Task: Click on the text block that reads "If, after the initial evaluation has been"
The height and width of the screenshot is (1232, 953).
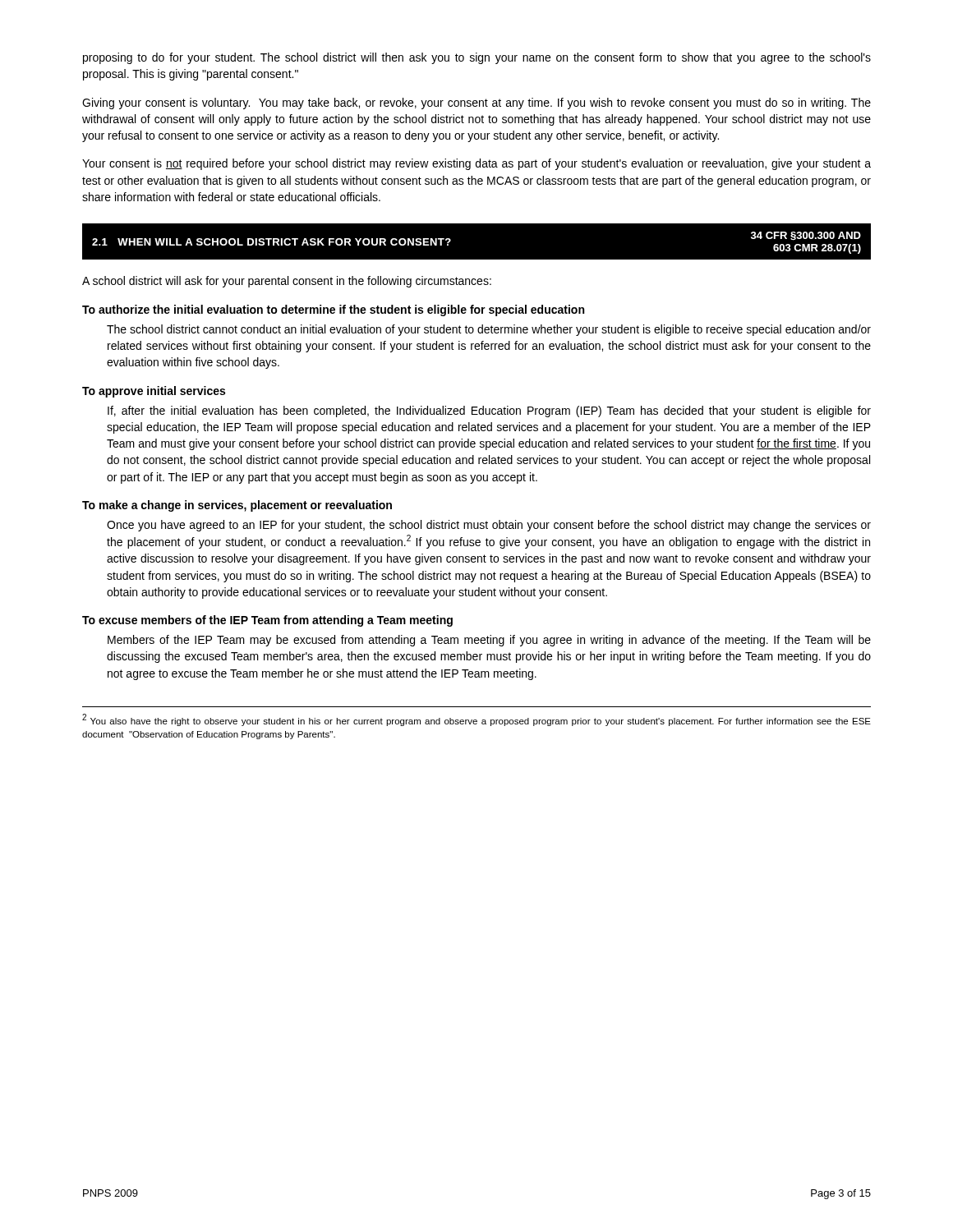Action: [489, 444]
